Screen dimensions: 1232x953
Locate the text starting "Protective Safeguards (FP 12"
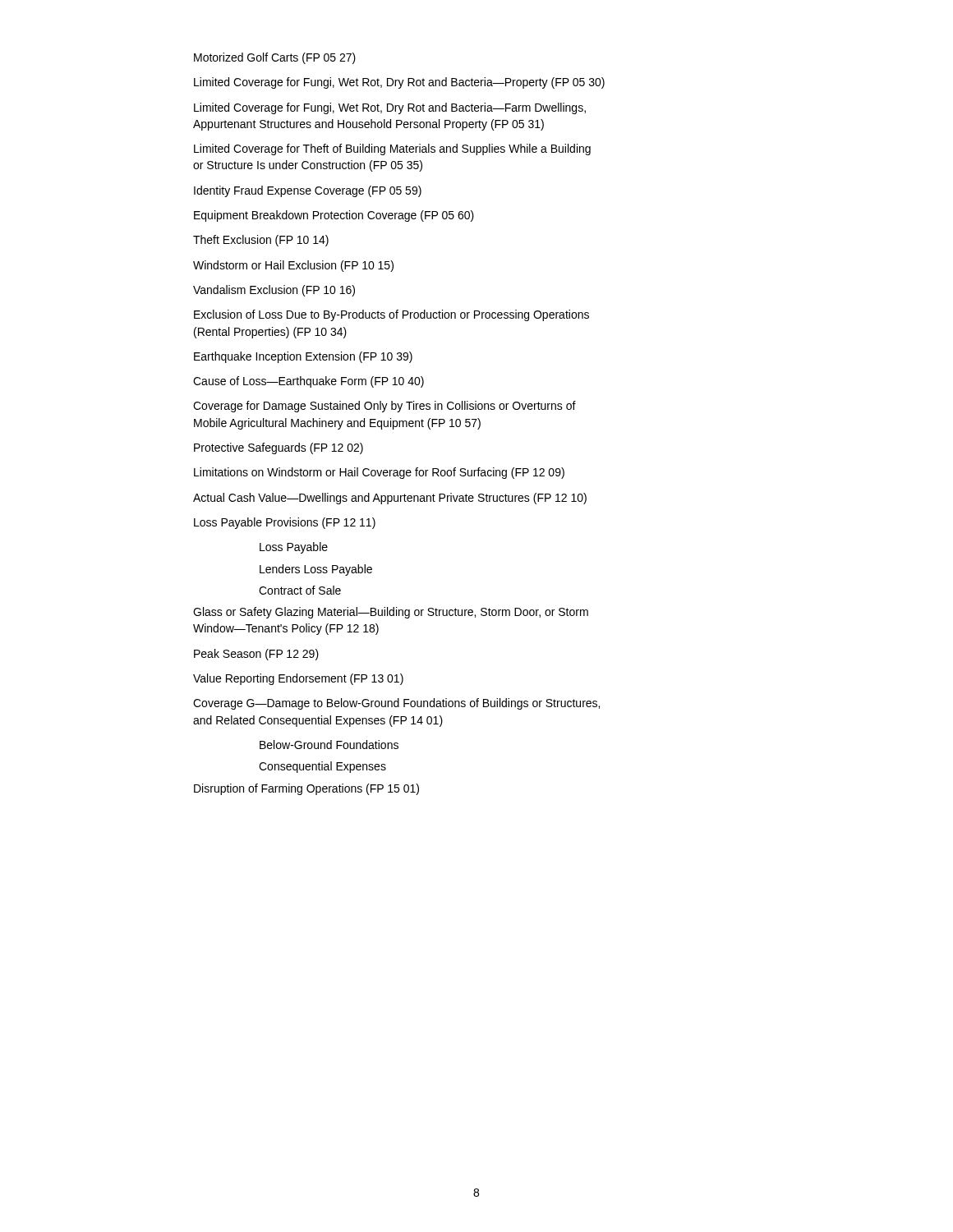278,448
